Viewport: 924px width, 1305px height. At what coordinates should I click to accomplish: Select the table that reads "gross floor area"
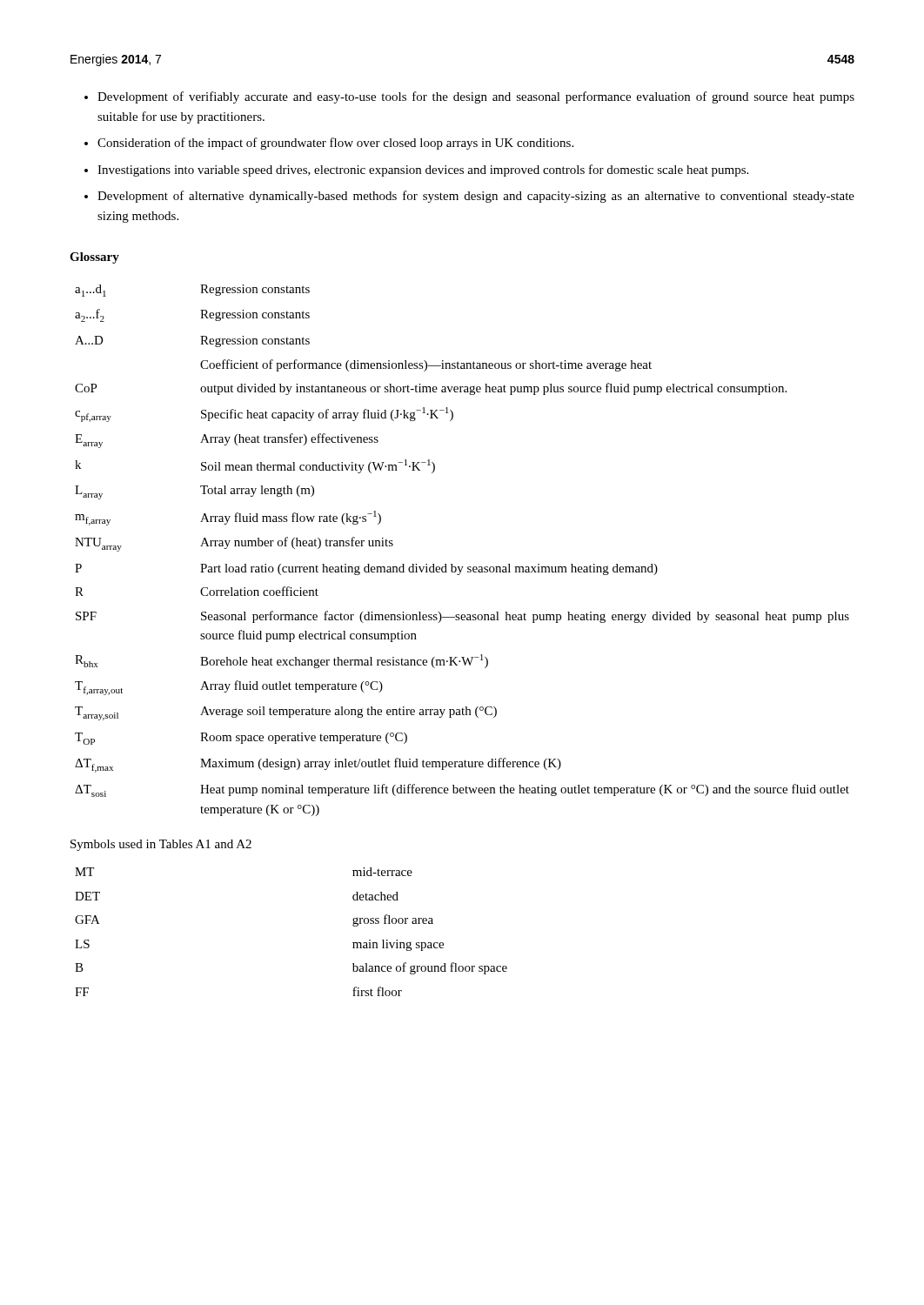(x=462, y=932)
